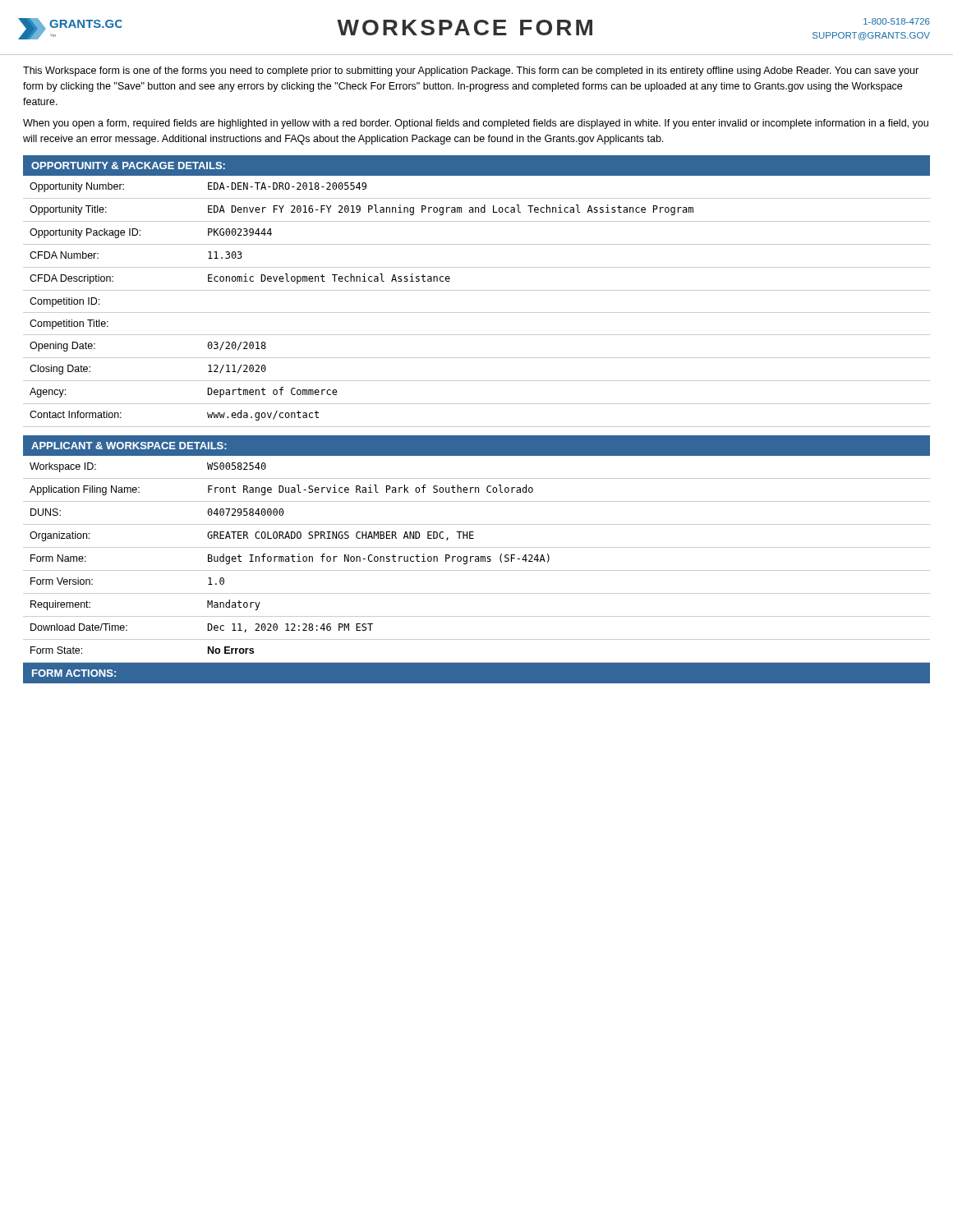
Task: Where does it say "1-800-518-4726 SUPPORT@GRANTS.GOV"?
Action: pos(871,28)
